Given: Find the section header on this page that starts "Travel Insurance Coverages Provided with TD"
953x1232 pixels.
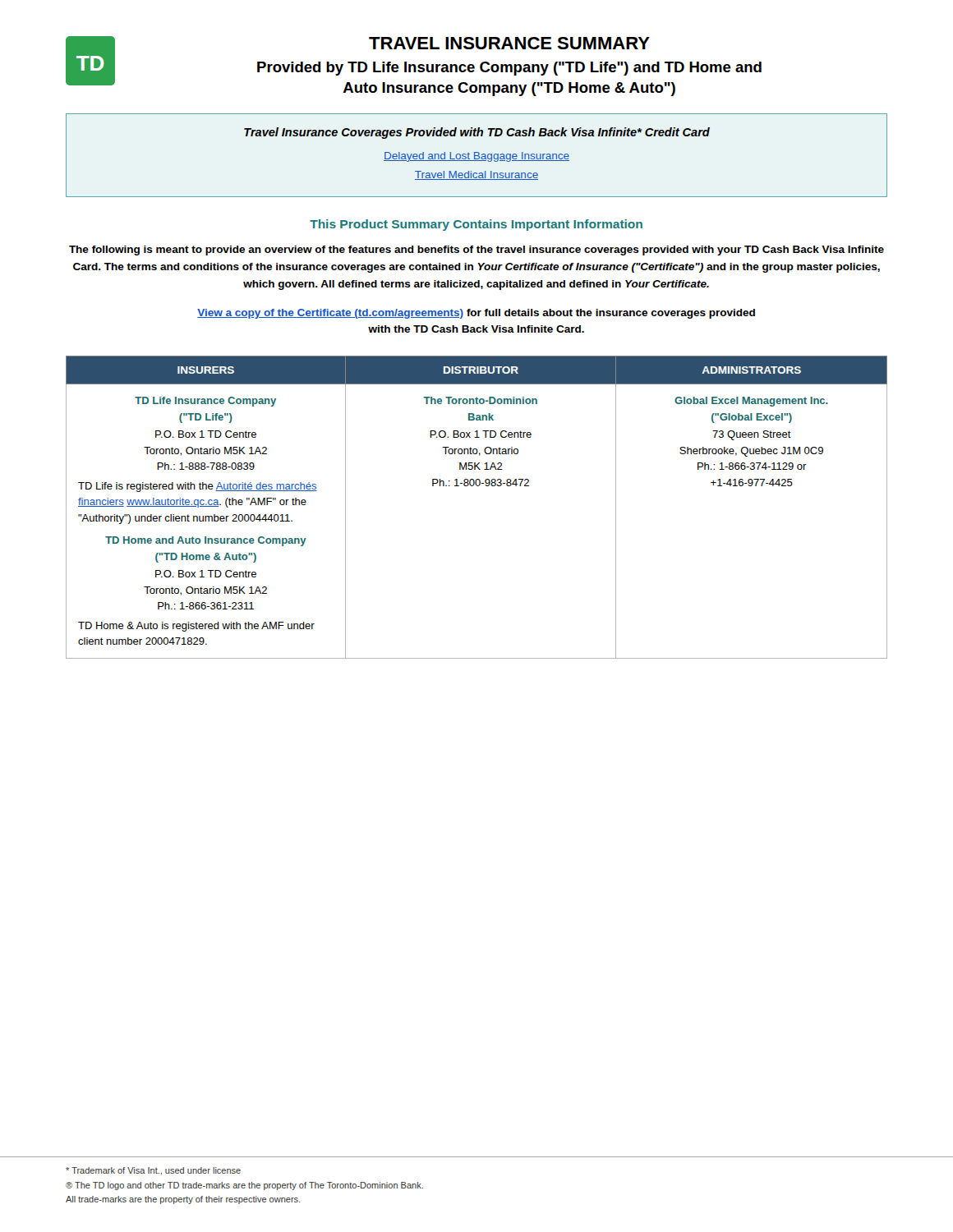Looking at the screenshot, I should pyautogui.click(x=476, y=132).
